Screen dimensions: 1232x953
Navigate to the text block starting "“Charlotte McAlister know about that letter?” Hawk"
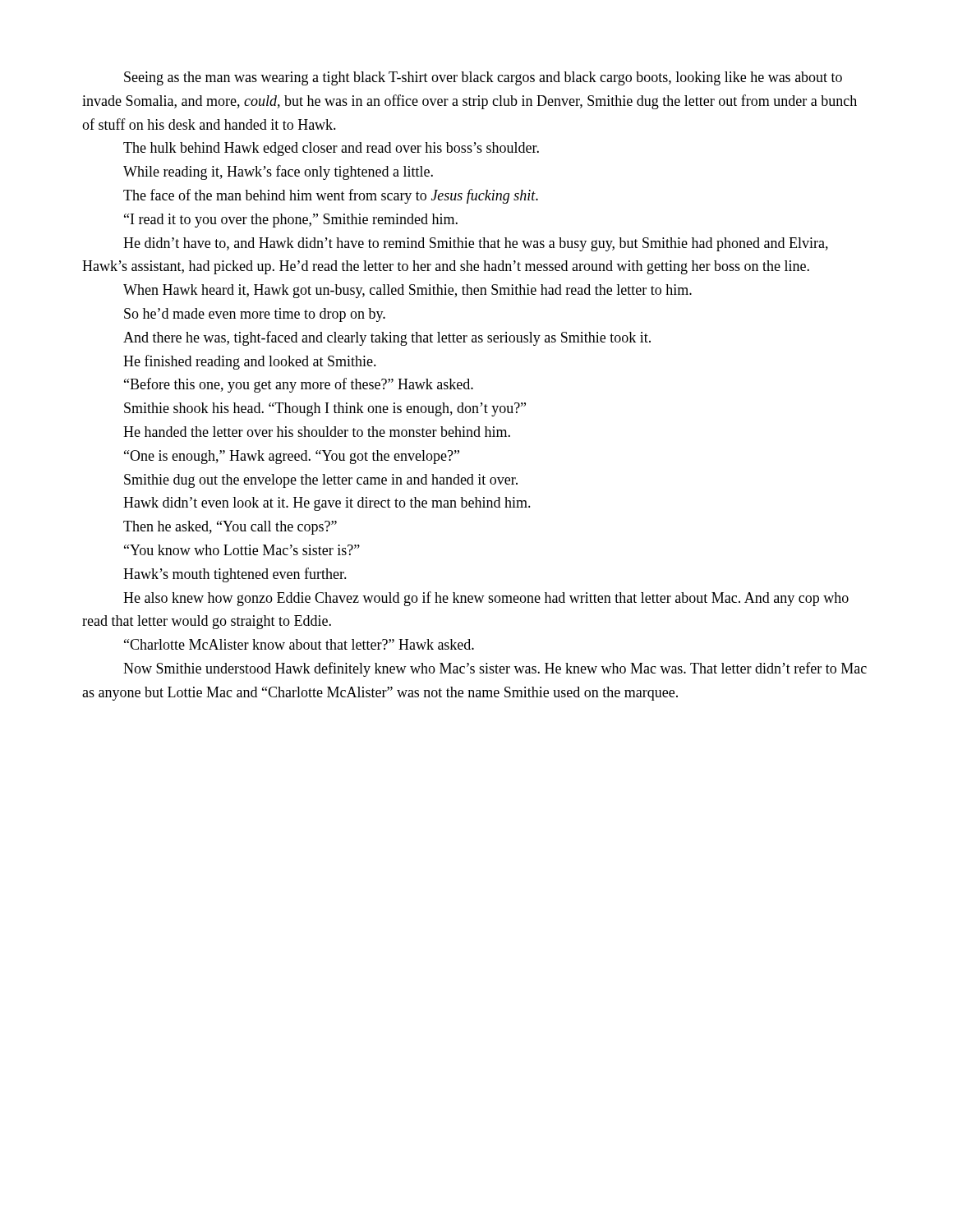(x=476, y=645)
